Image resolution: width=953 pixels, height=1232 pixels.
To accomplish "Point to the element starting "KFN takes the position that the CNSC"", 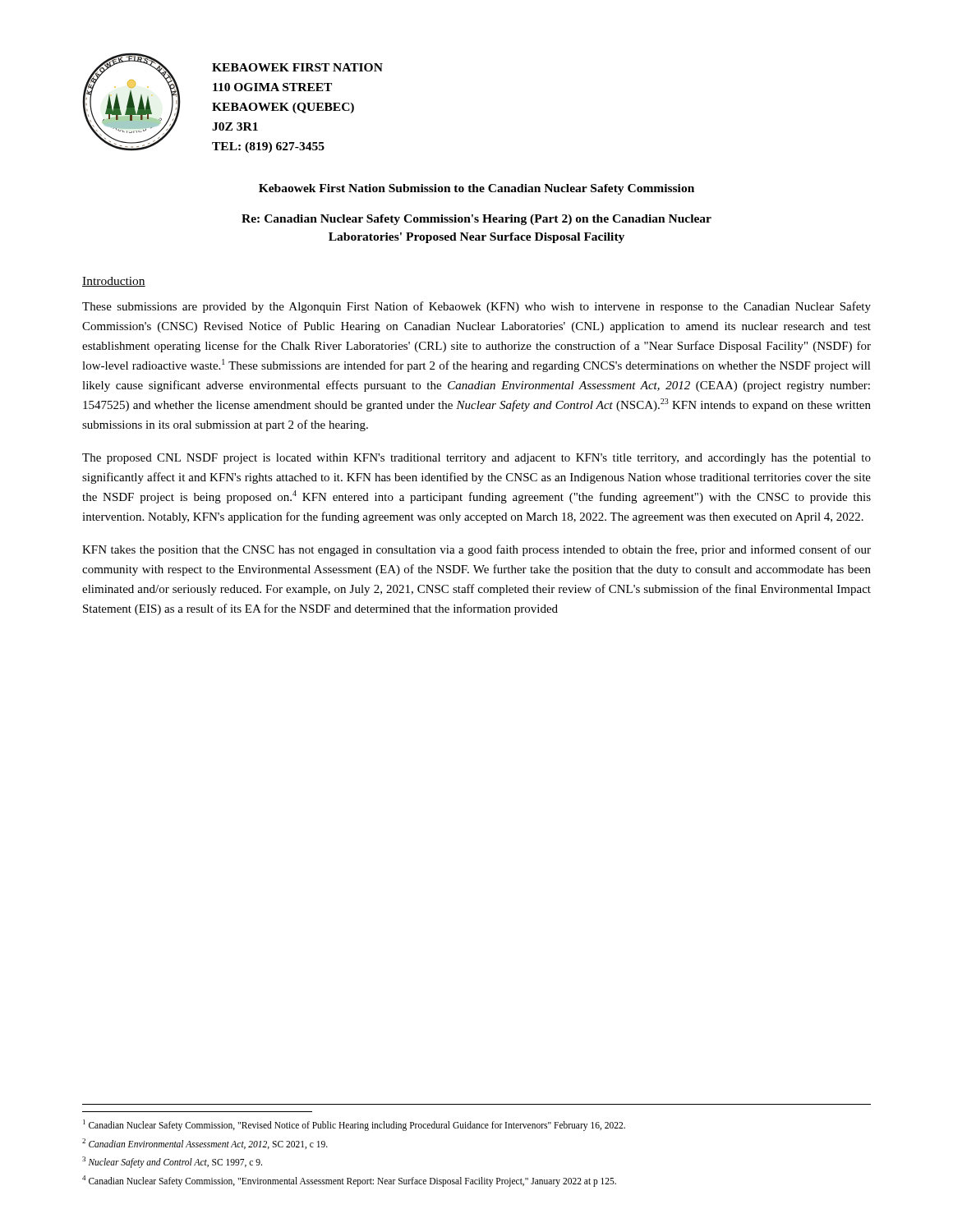I will pos(476,579).
